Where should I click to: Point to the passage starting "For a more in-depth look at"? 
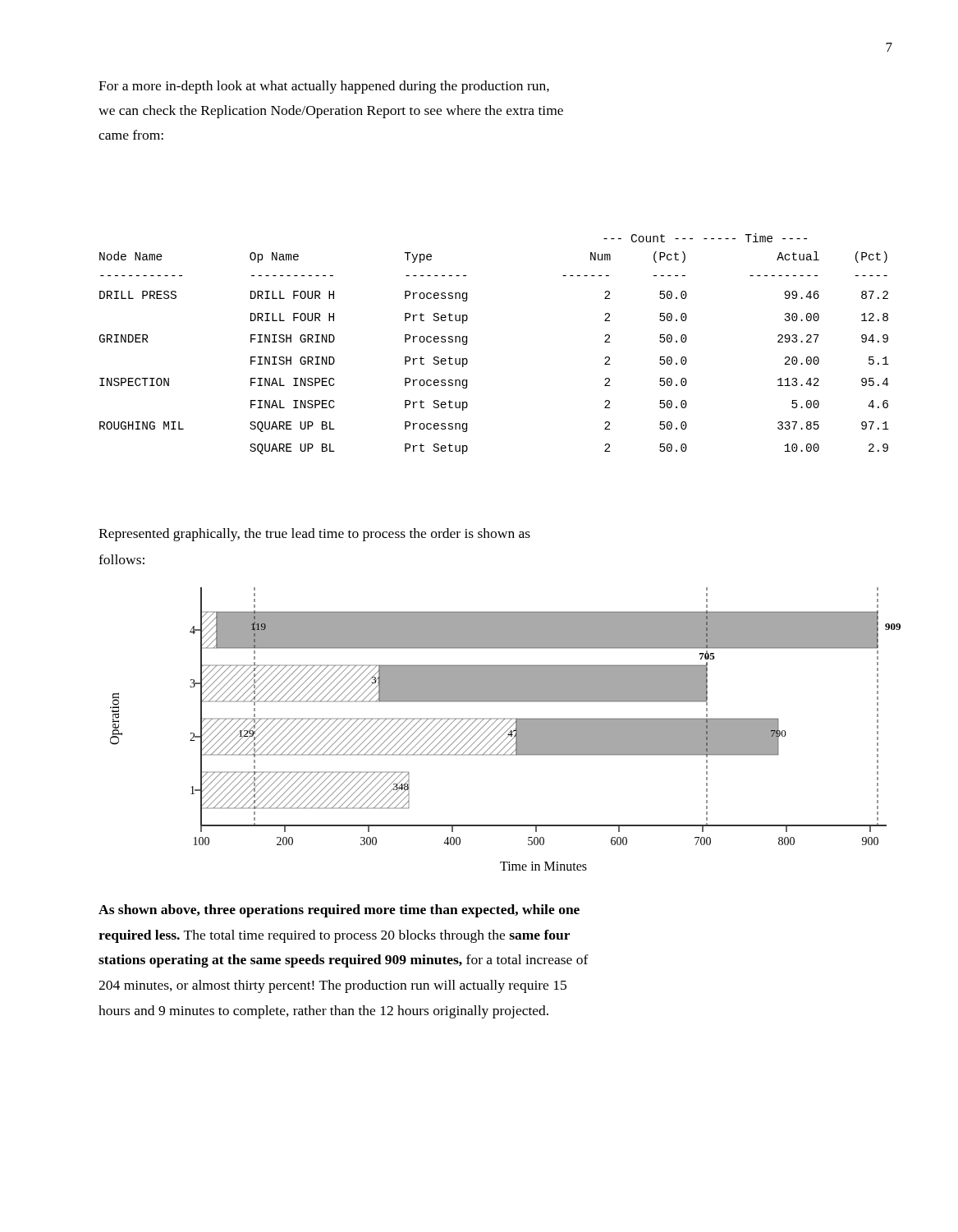331,110
